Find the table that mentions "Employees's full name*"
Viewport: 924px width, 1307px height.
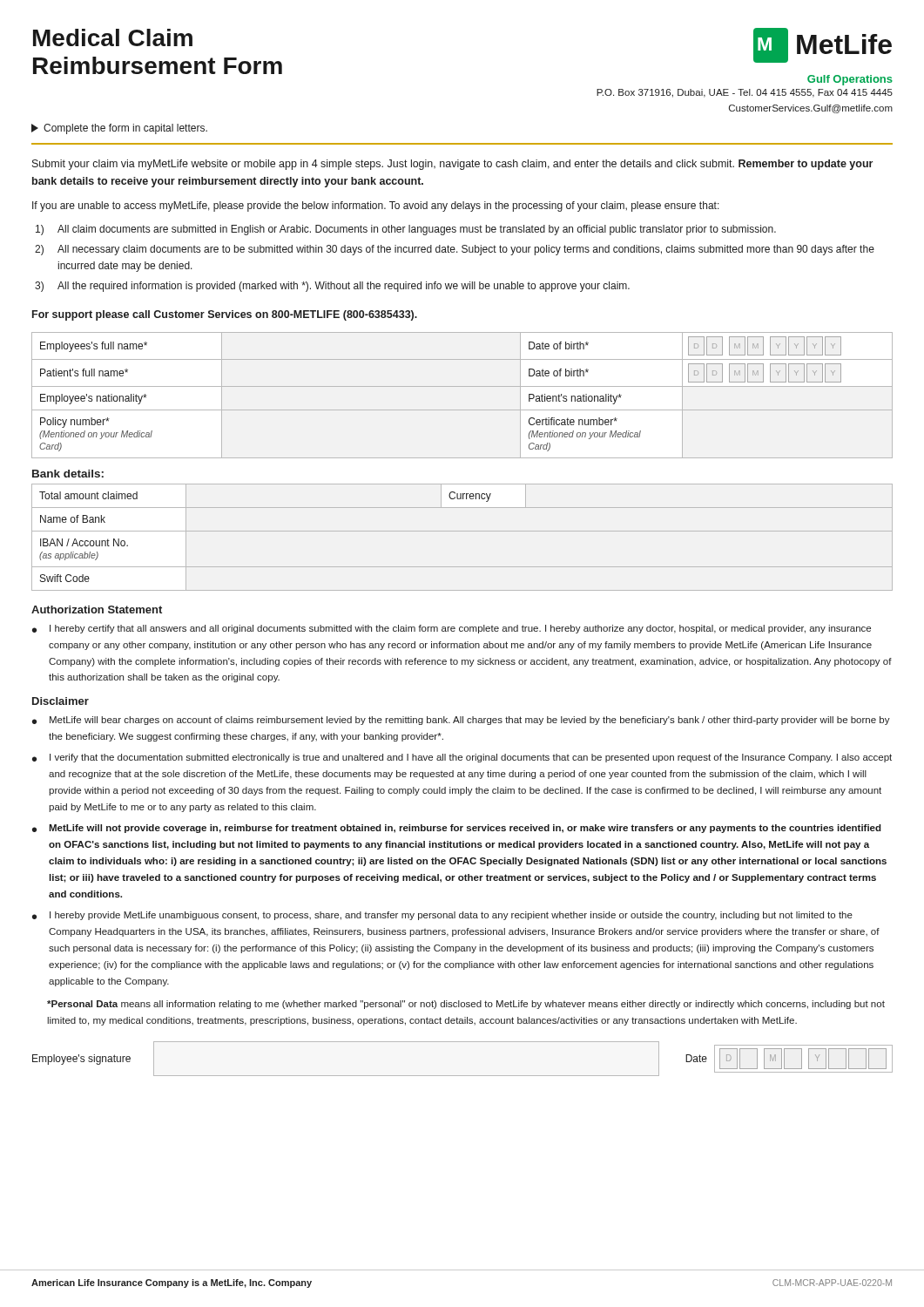pyautogui.click(x=462, y=395)
